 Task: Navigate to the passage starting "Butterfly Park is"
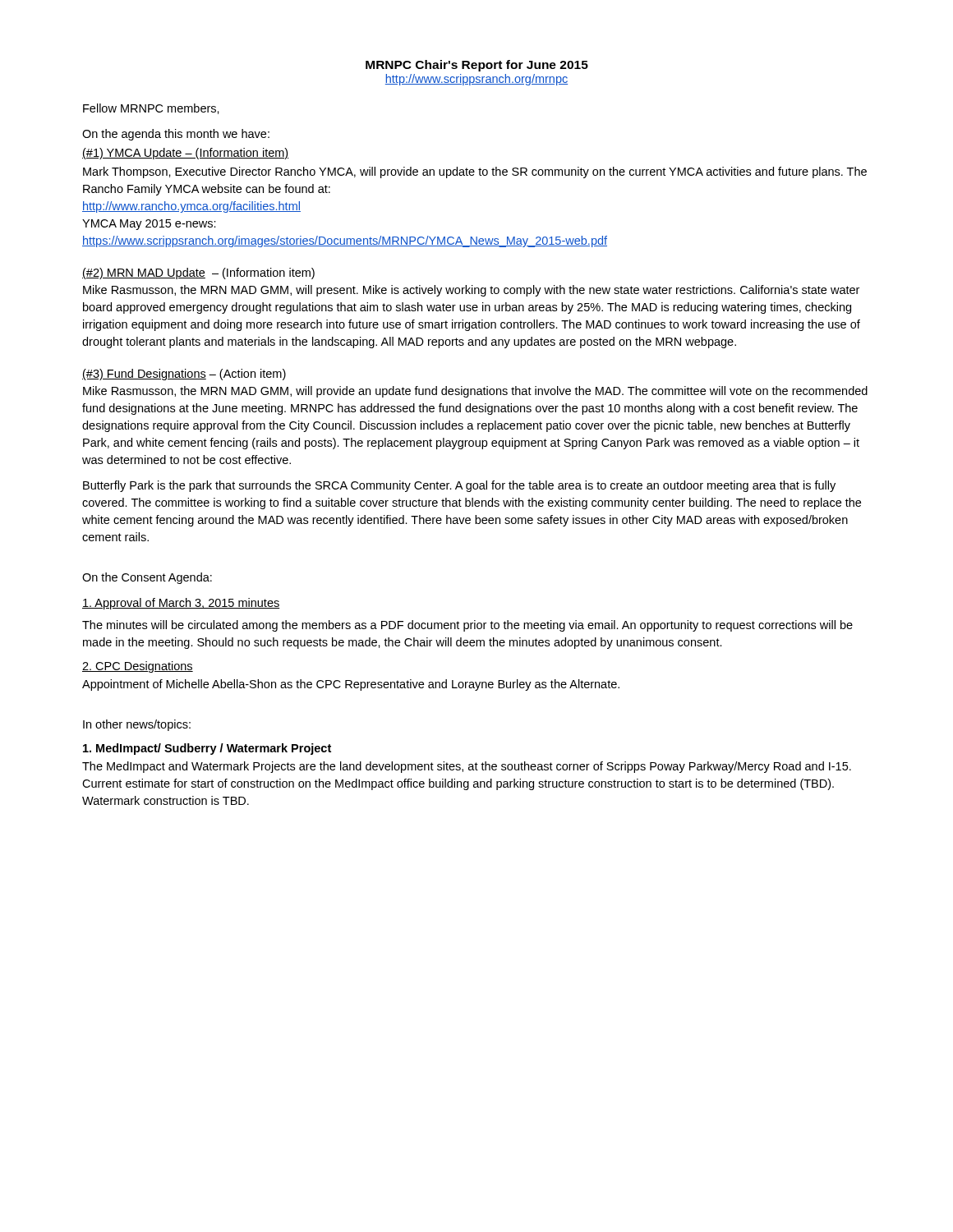tap(472, 512)
